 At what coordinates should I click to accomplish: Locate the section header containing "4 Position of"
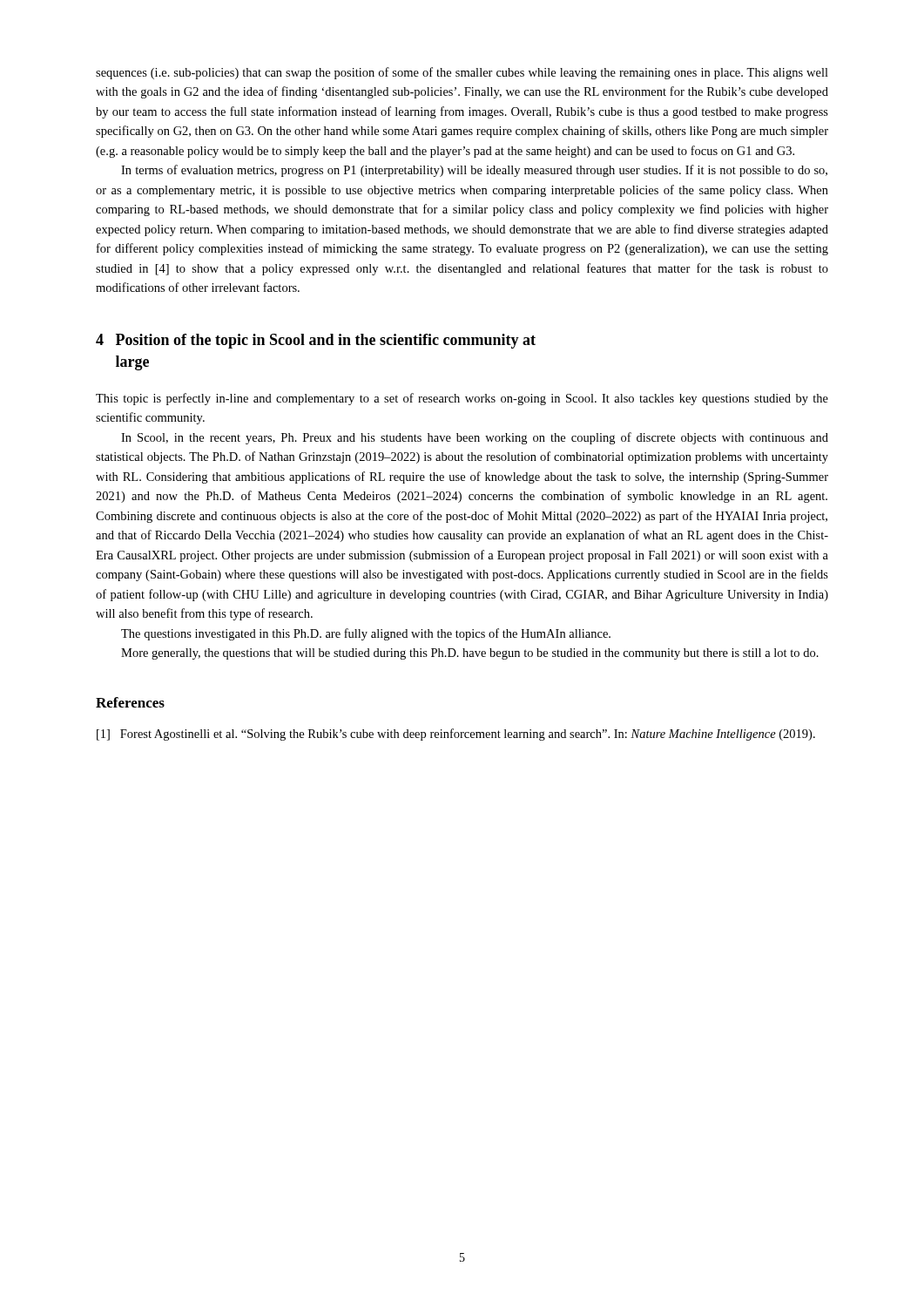(316, 350)
